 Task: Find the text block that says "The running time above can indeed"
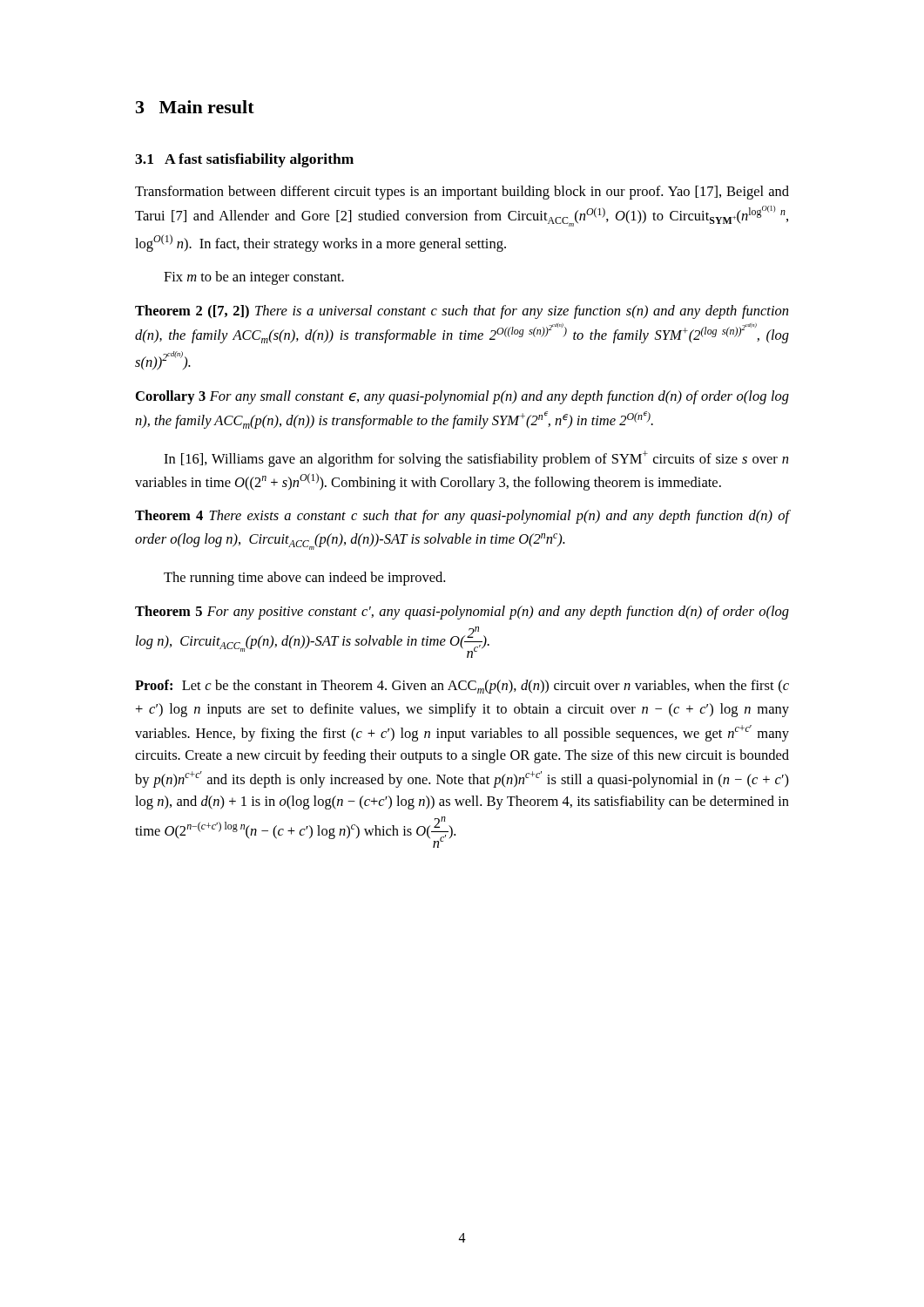tap(305, 577)
